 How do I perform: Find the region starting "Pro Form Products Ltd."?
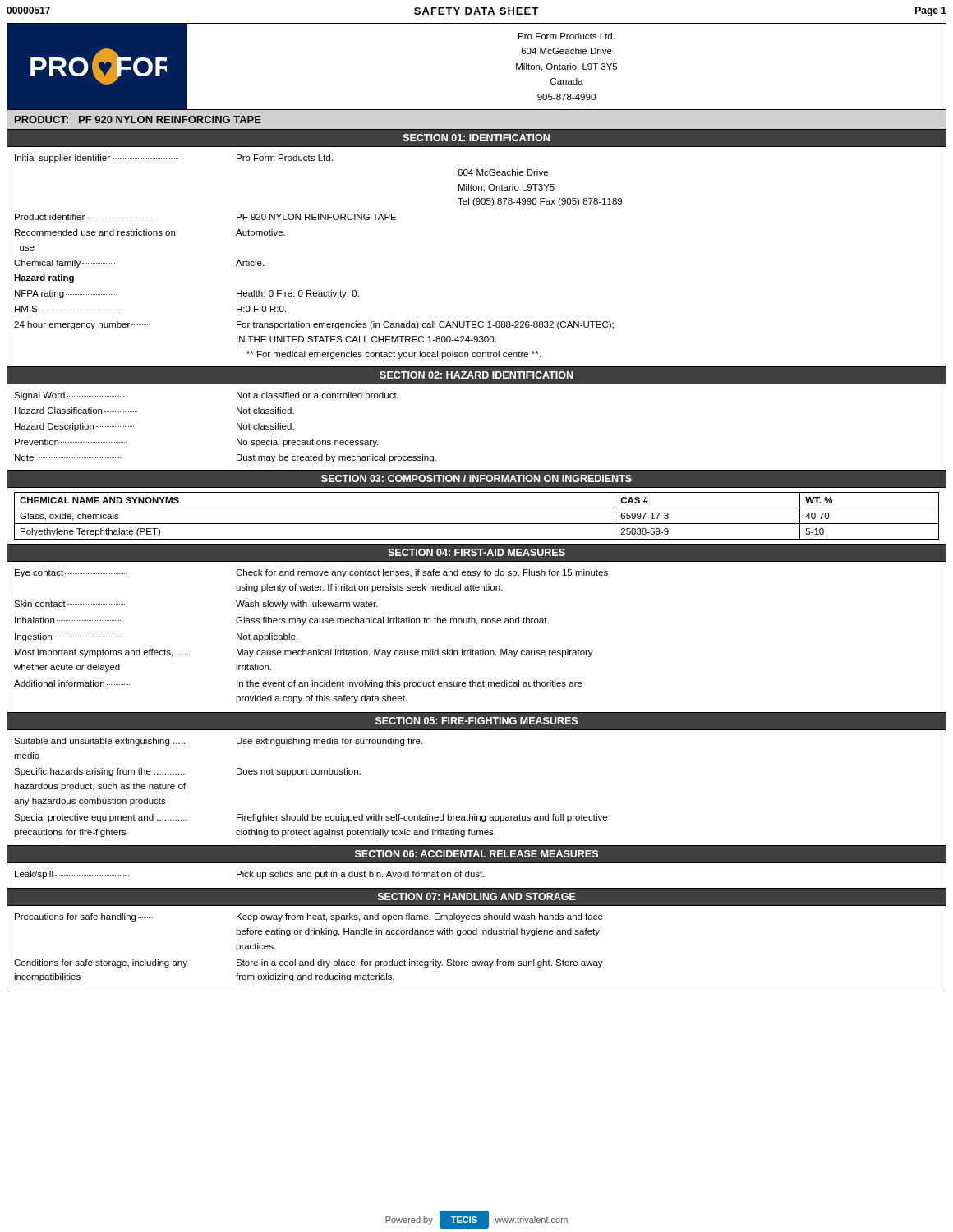coord(566,66)
